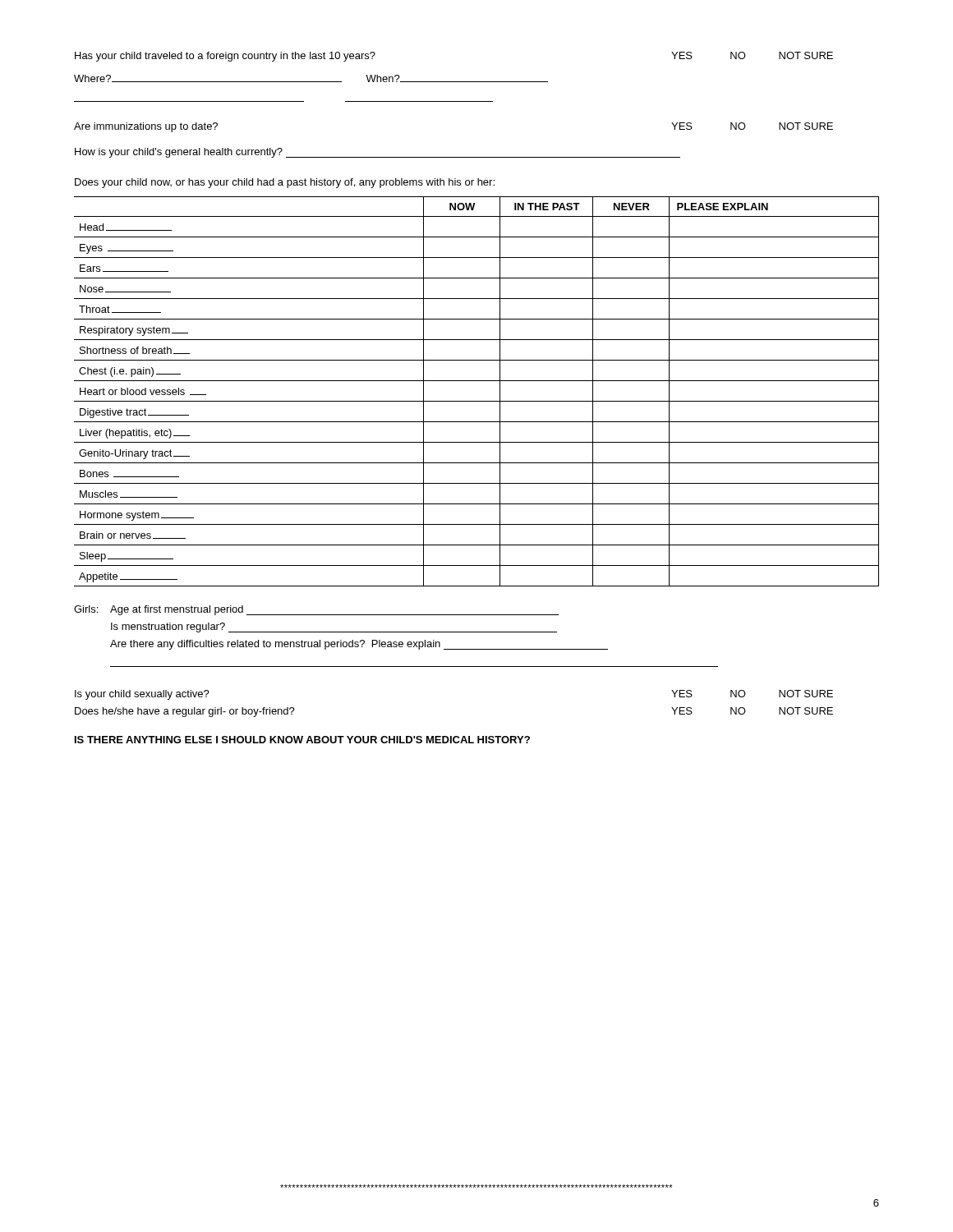The image size is (953, 1232).
Task: Point to the text starting "Has your child traveled to a"
Action: 226,56
